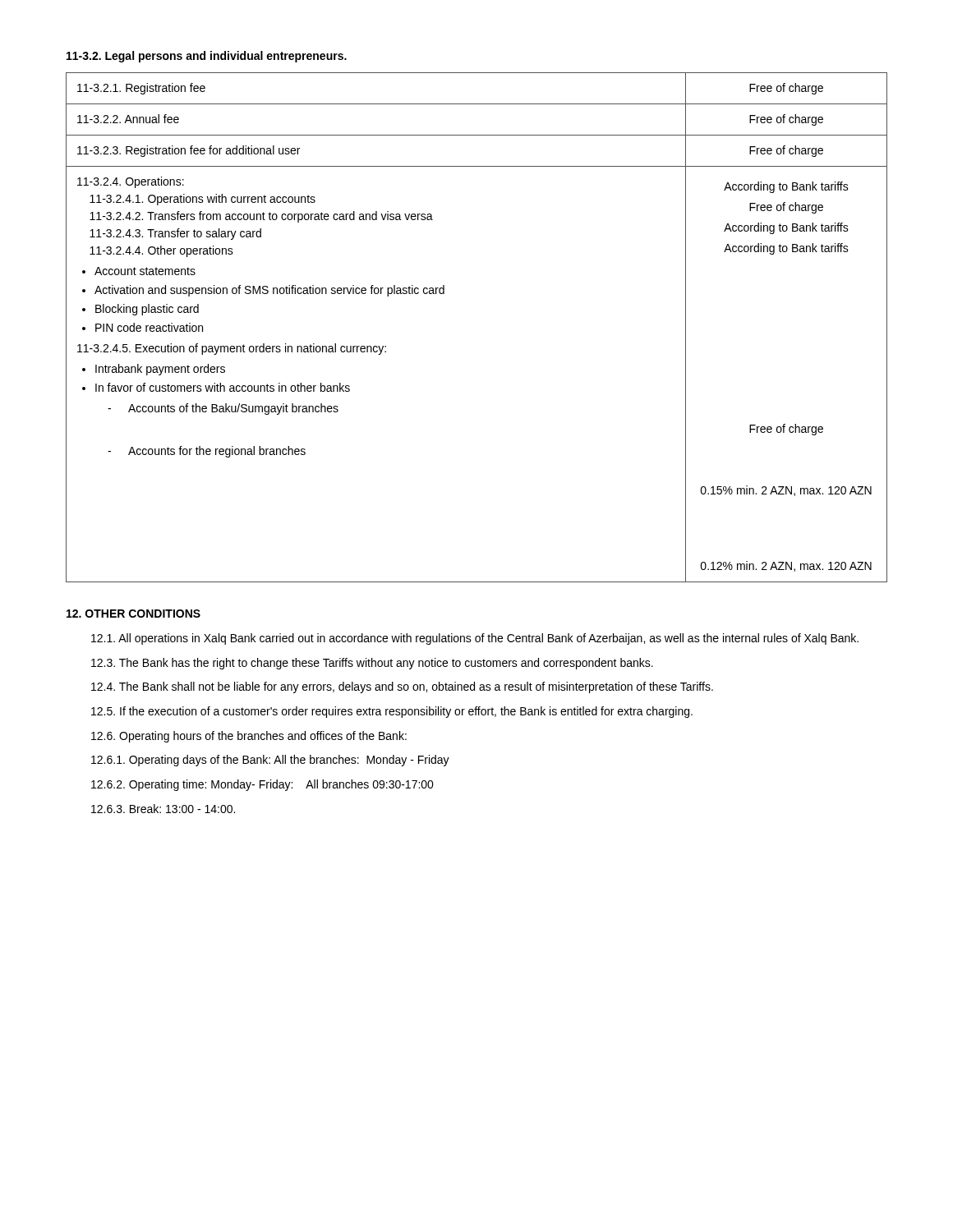Point to the text starting "4. The Bank"

tap(402, 687)
